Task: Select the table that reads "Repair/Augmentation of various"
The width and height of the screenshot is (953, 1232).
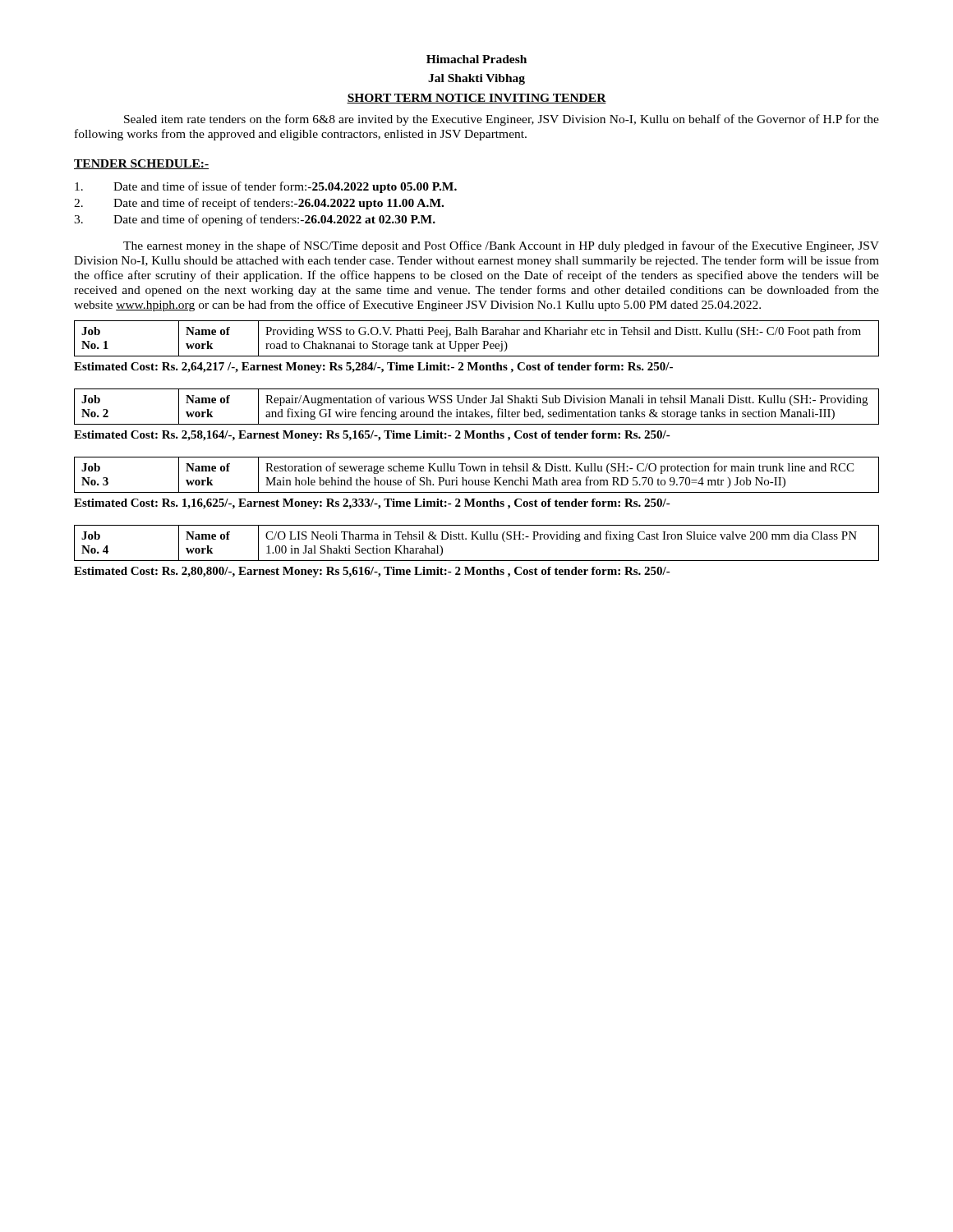Action: [476, 406]
